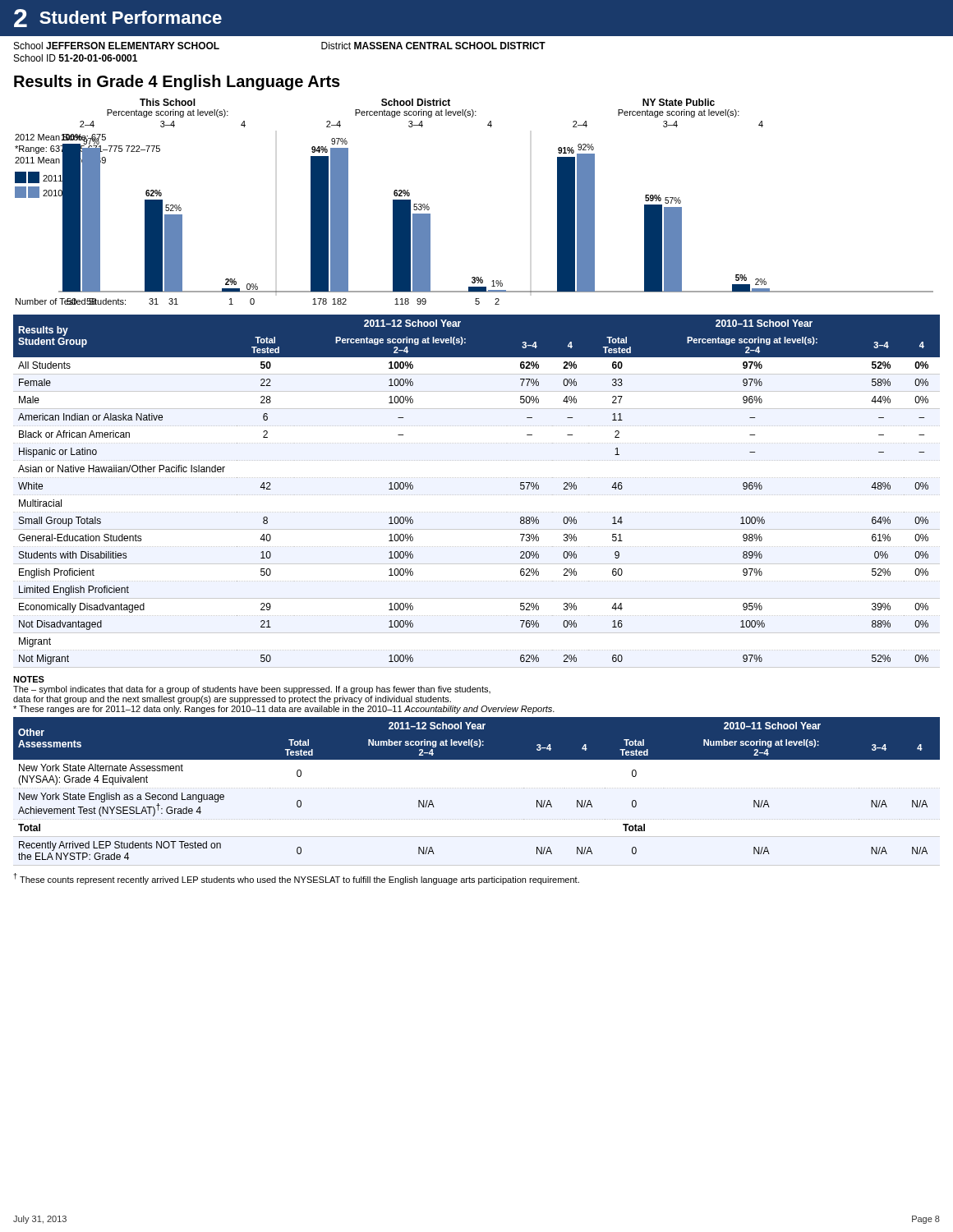Click on the table containing "New York State English as"
This screenshot has height=1232, width=953.
(476, 792)
